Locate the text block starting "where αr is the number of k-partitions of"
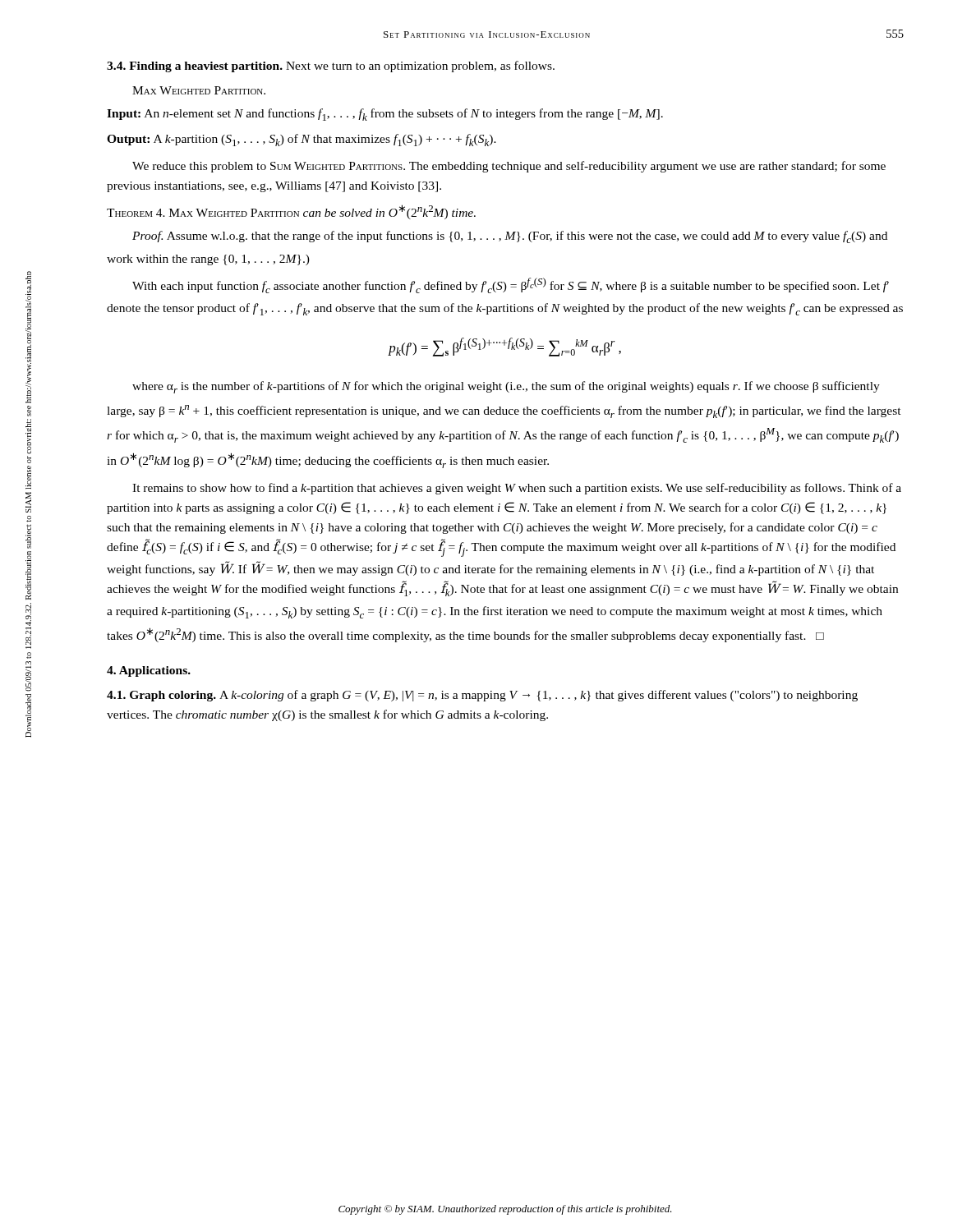 (x=504, y=425)
